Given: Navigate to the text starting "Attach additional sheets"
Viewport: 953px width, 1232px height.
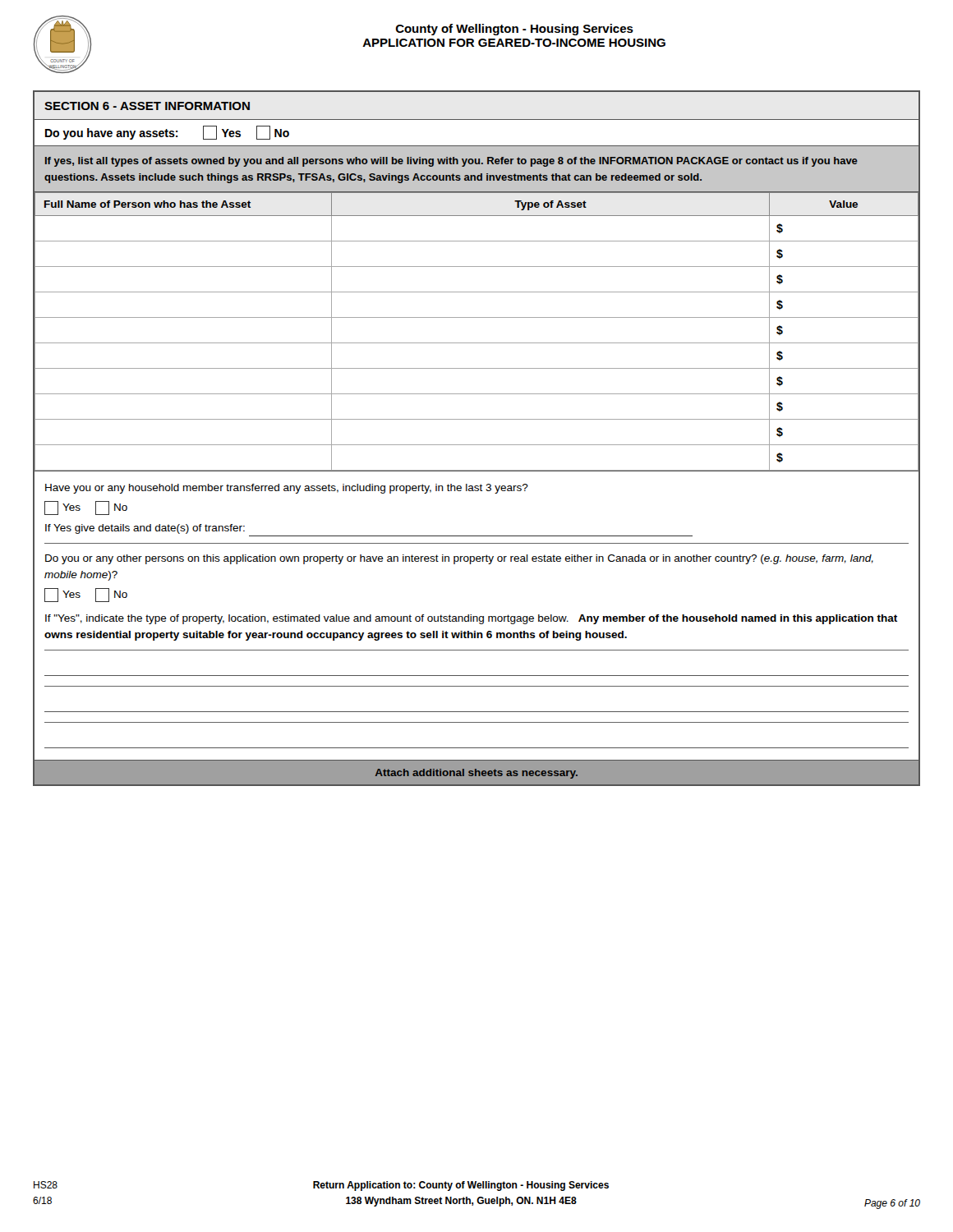Looking at the screenshot, I should tap(476, 772).
